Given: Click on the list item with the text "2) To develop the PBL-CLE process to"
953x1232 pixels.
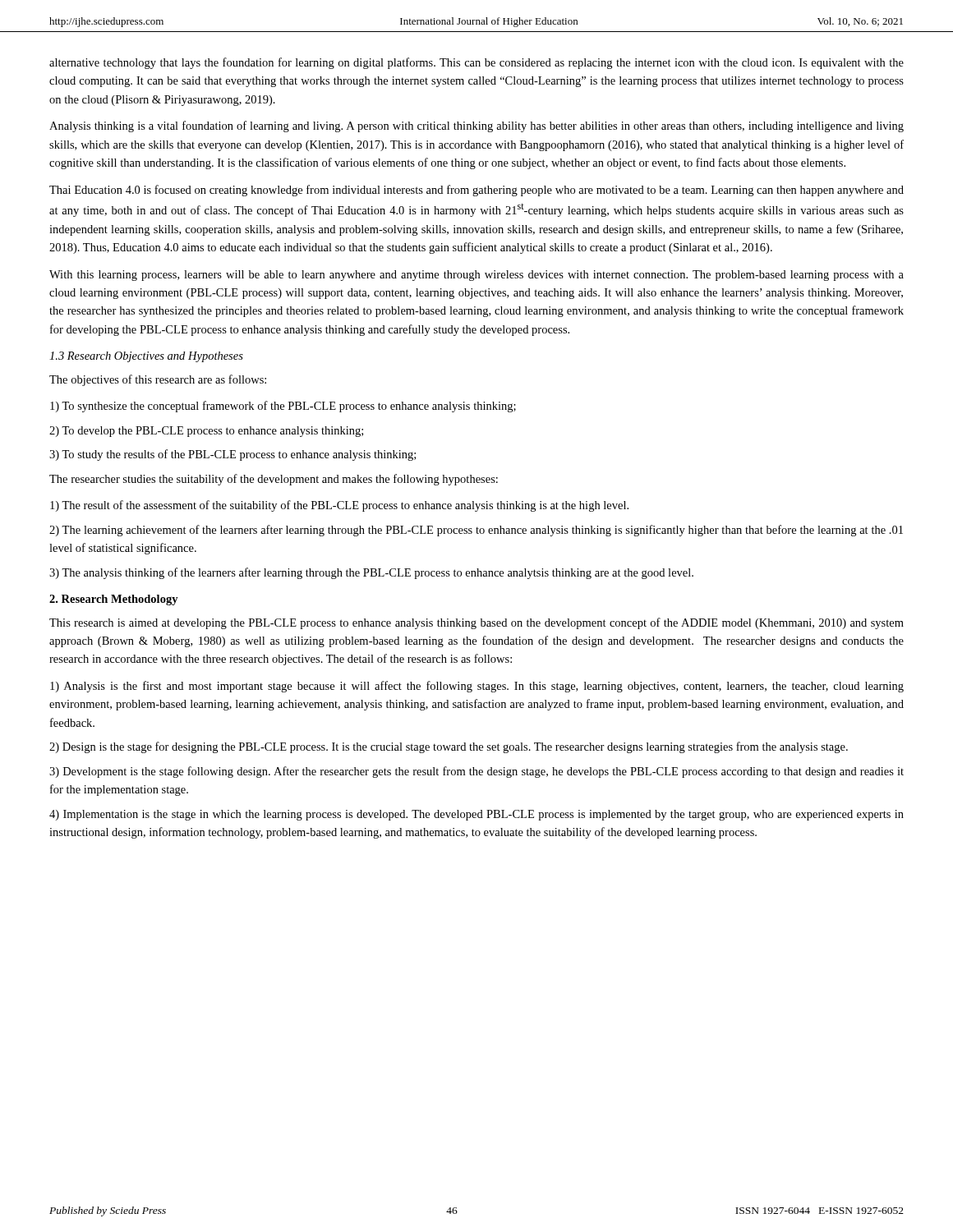Looking at the screenshot, I should (x=206, y=432).
